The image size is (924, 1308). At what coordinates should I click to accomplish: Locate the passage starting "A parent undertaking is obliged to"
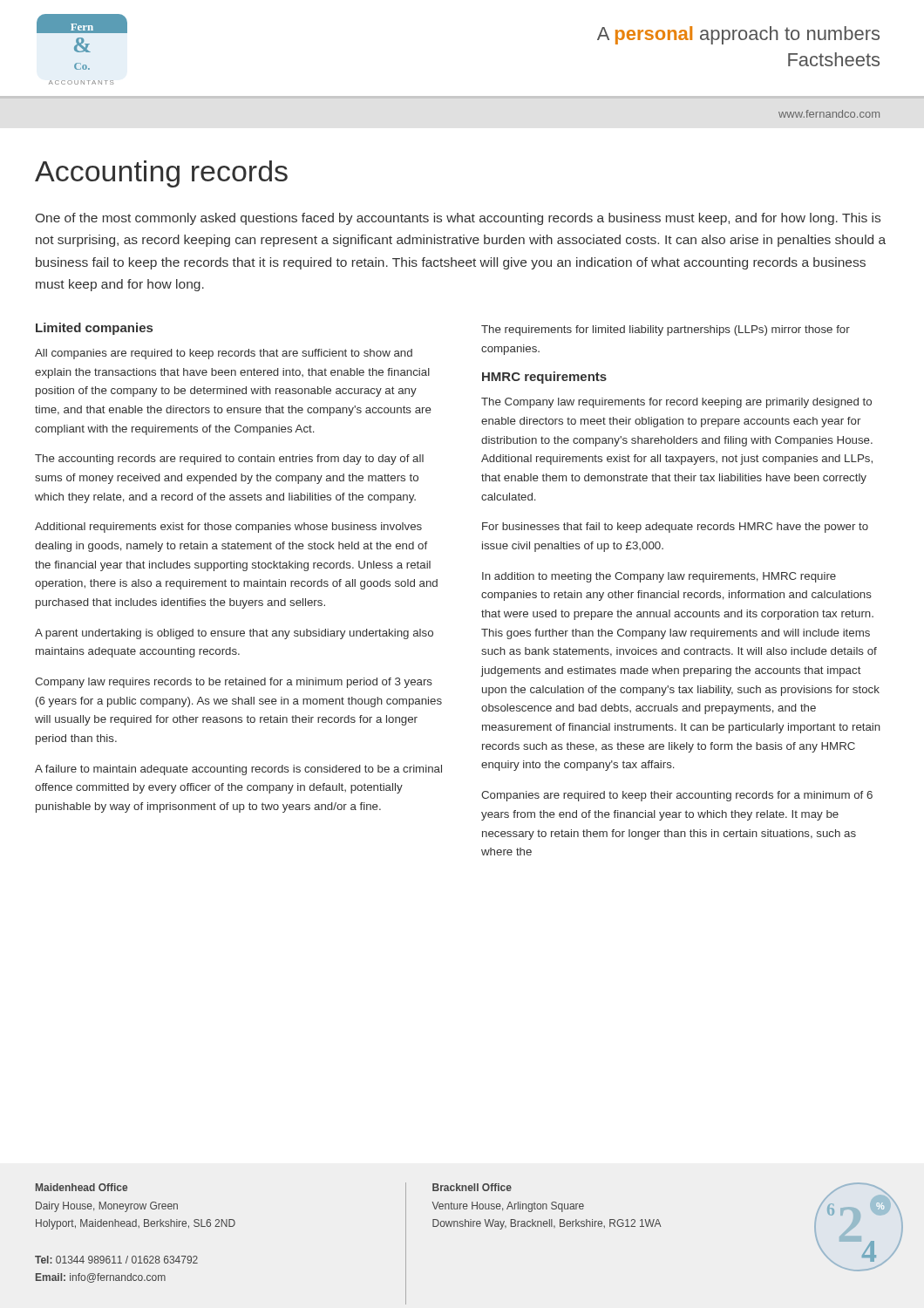(x=234, y=642)
